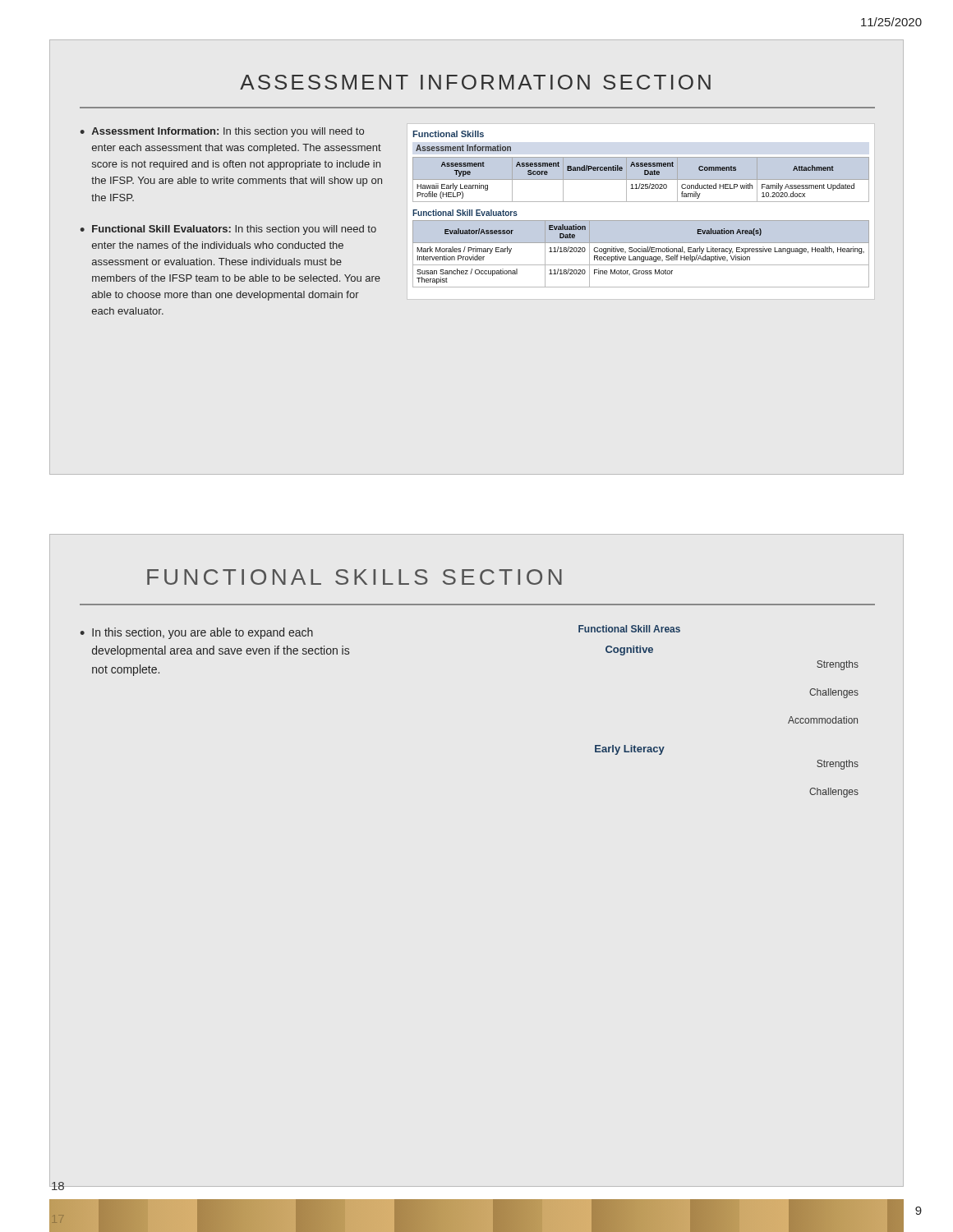
Task: Find the block on this page that starts "In this section, you are"
Action: pyautogui.click(x=225, y=651)
